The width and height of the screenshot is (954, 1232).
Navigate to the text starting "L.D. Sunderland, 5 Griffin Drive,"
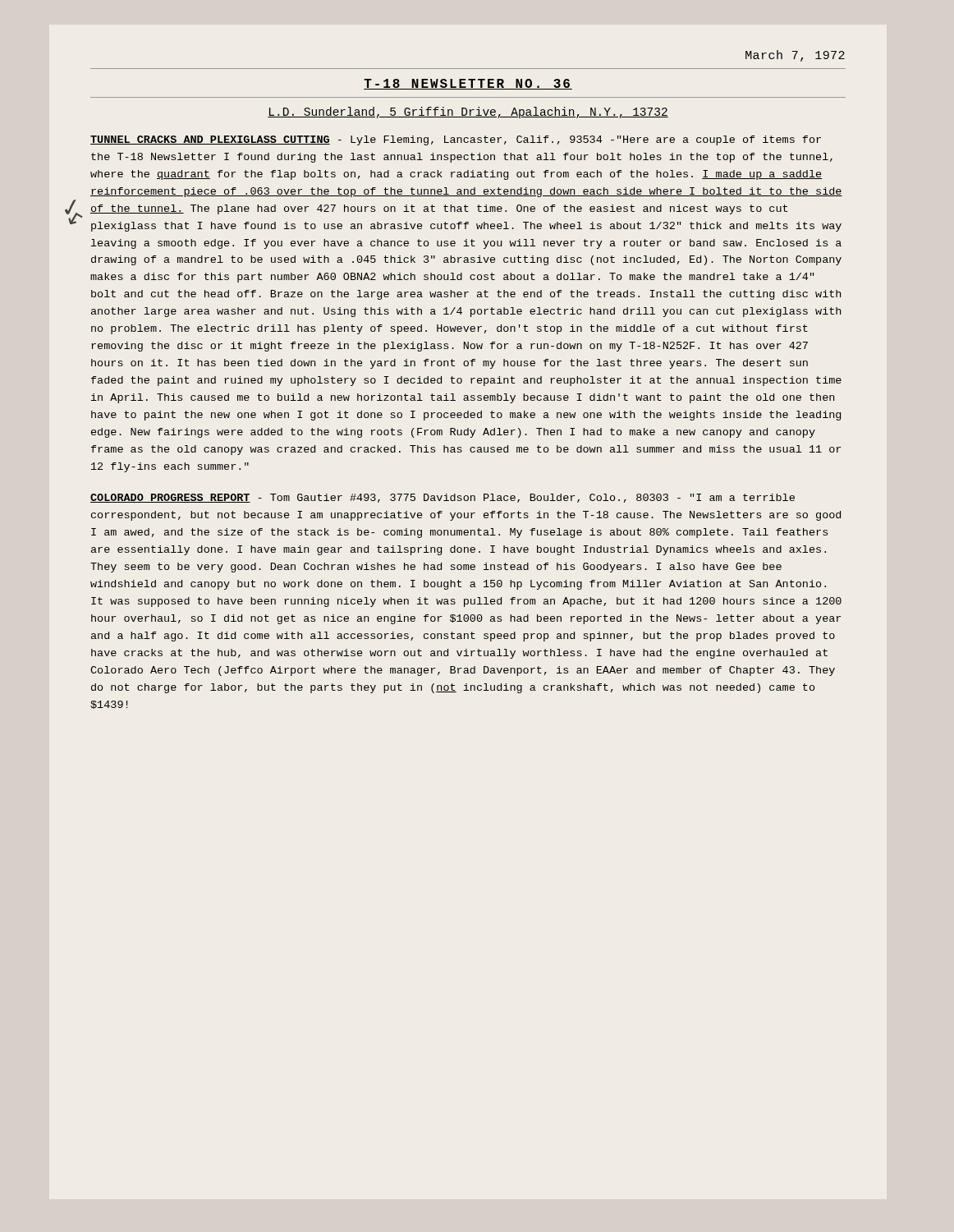tap(468, 113)
